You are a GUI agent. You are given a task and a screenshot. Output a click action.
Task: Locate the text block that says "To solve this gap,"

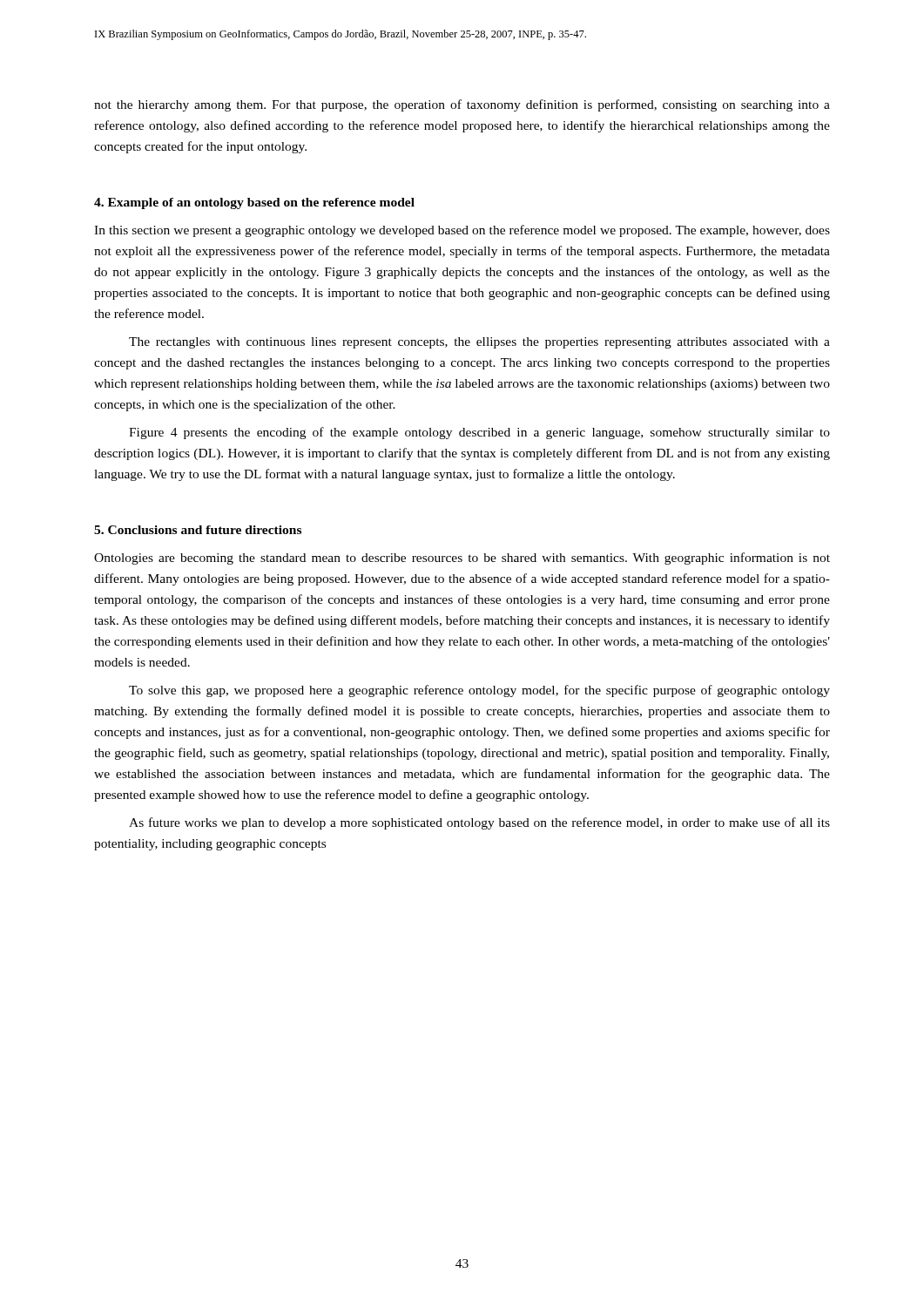coord(462,742)
